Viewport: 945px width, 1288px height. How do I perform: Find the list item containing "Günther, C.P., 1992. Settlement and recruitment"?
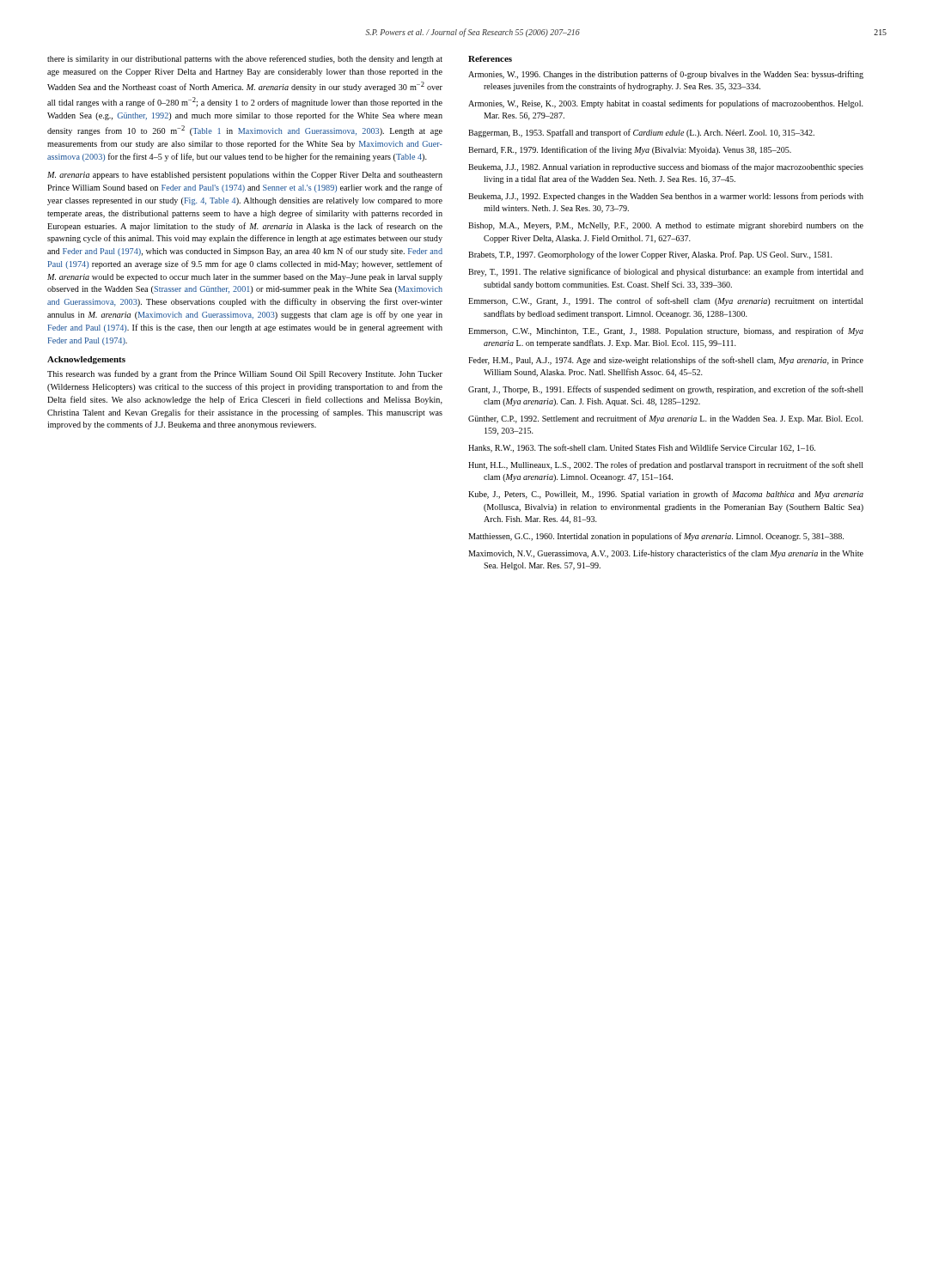coord(666,425)
